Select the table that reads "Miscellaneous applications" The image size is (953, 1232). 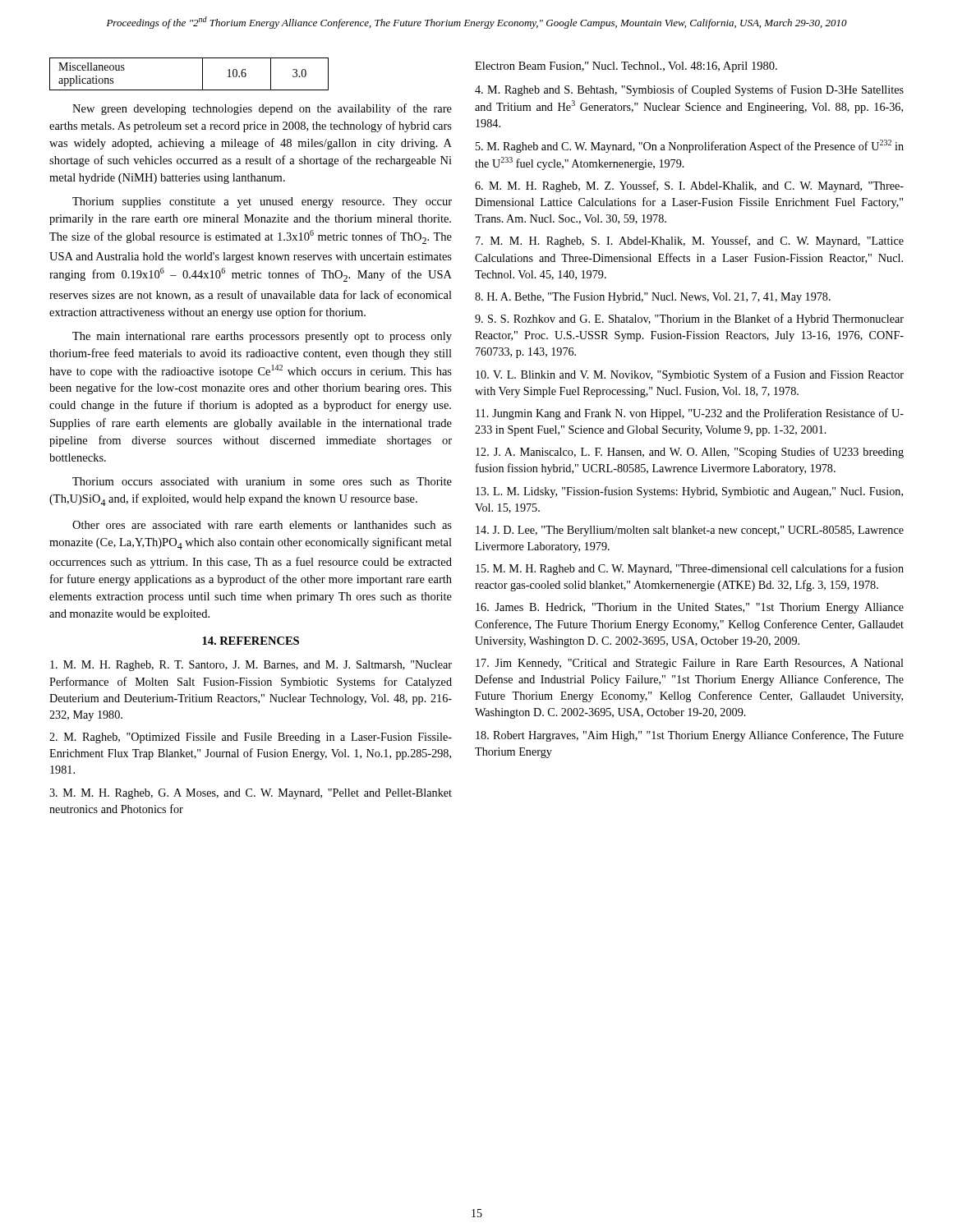click(251, 74)
